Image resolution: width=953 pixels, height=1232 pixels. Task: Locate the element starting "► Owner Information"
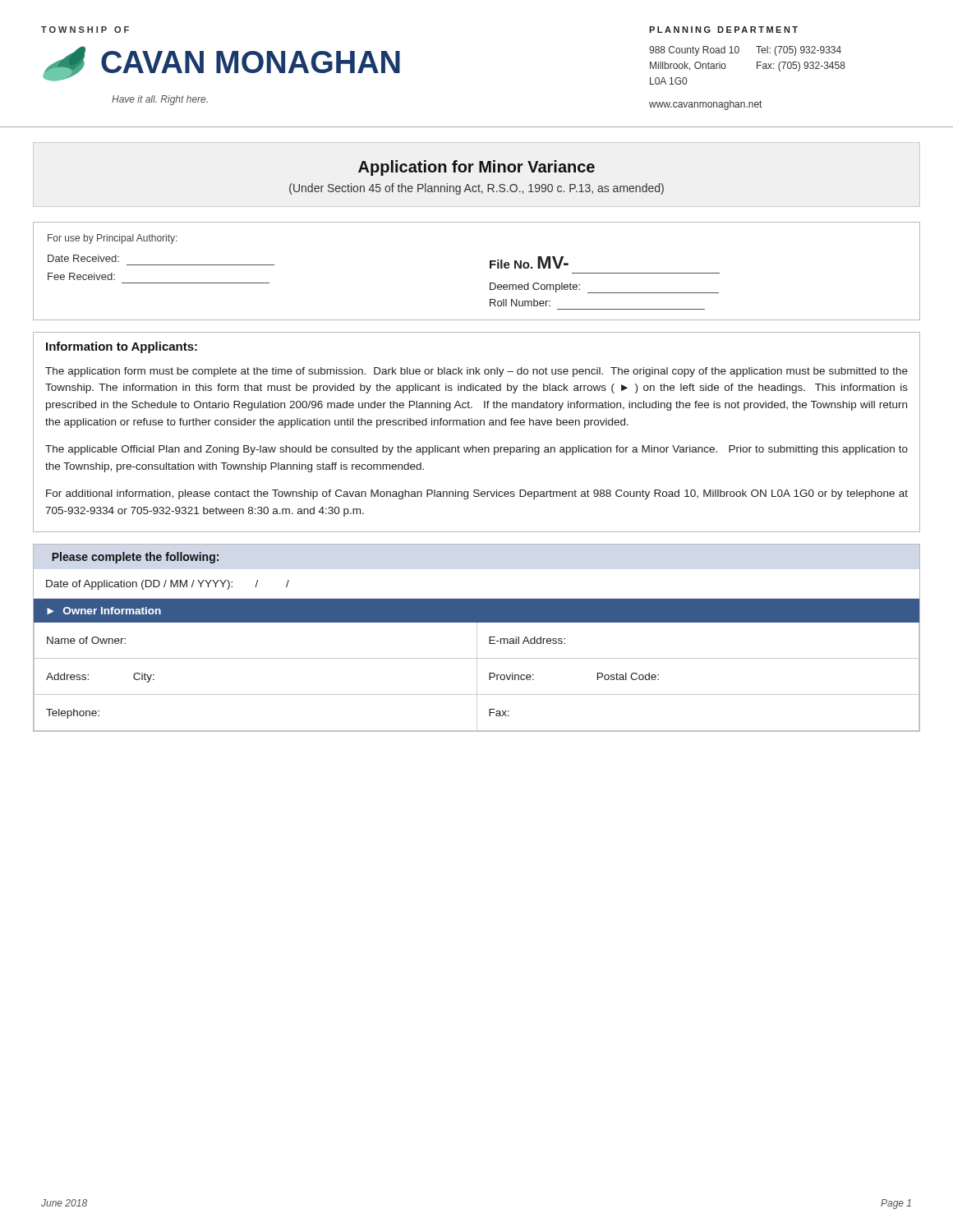coord(103,611)
